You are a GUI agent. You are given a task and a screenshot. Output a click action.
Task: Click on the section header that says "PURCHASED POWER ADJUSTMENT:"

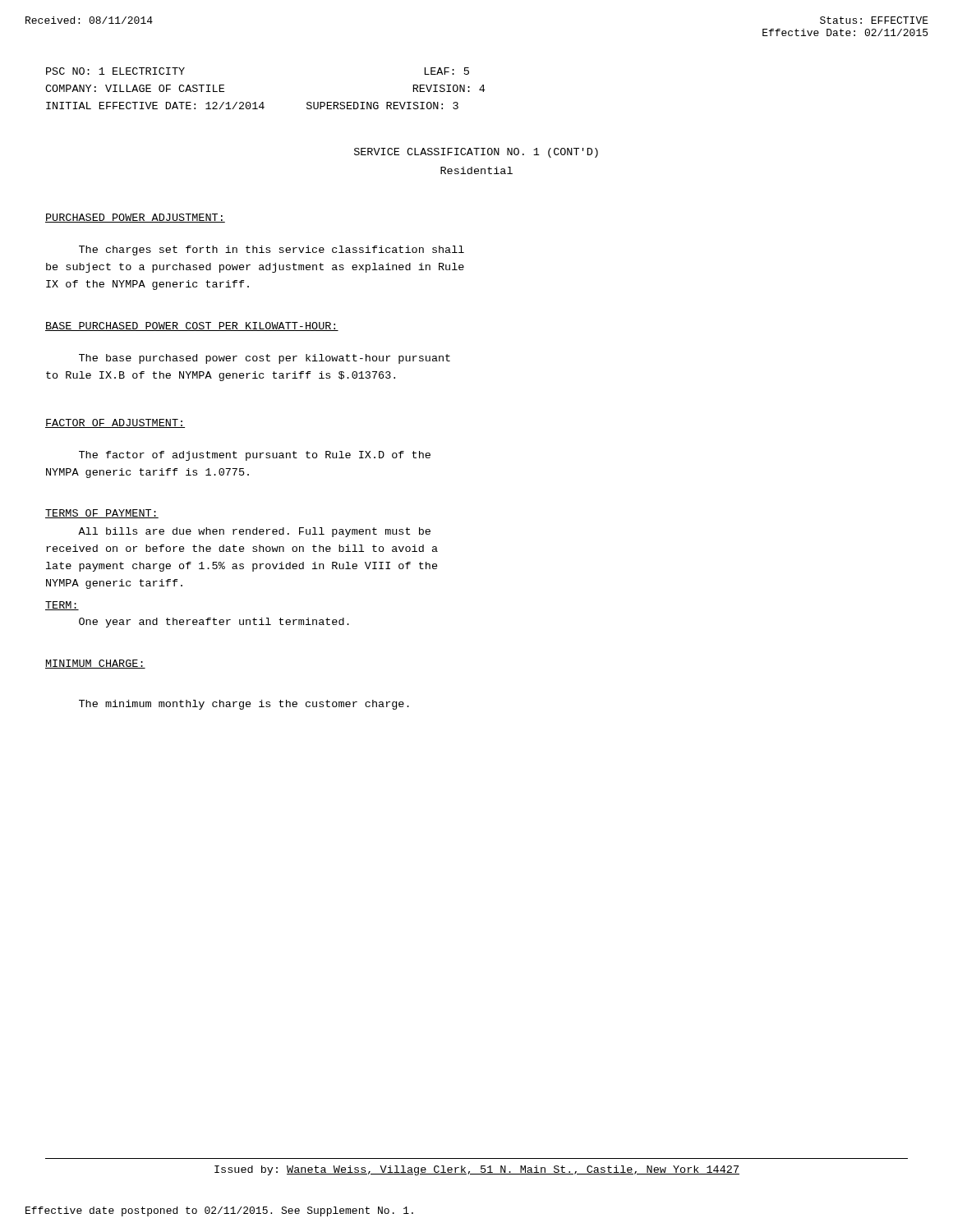tap(135, 218)
